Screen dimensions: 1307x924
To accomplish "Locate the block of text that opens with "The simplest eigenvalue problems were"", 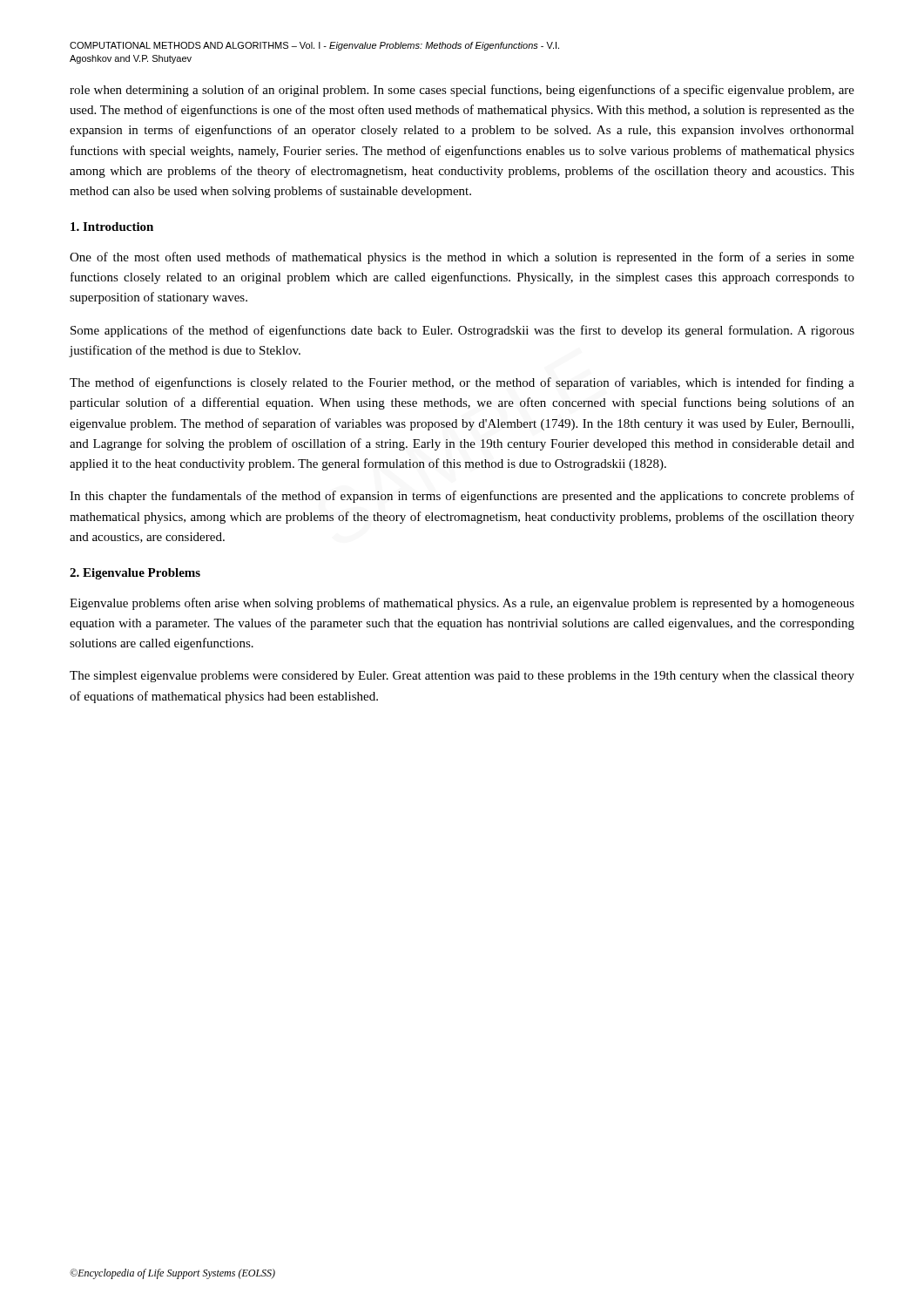I will pyautogui.click(x=462, y=686).
